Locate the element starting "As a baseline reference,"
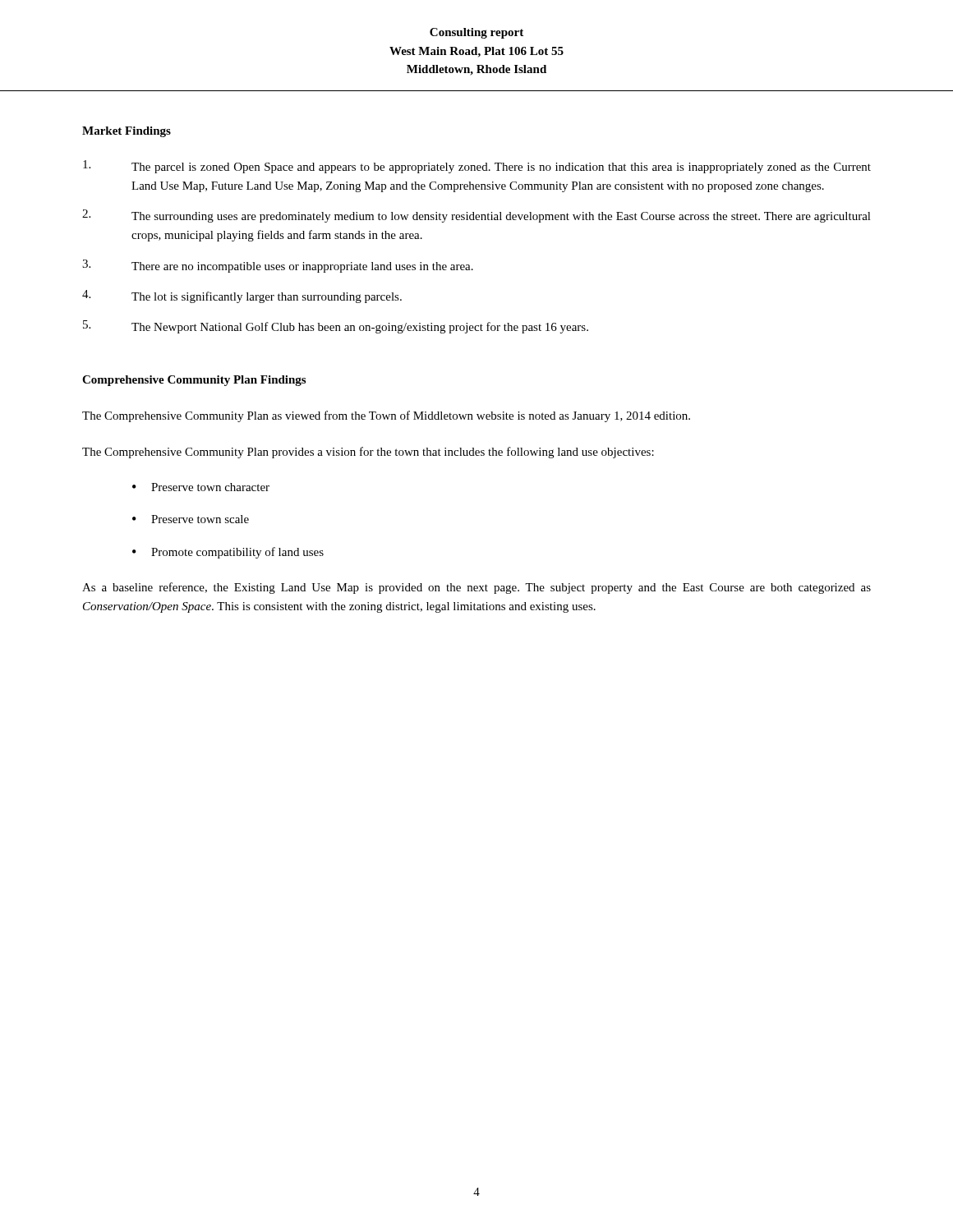 coord(476,597)
